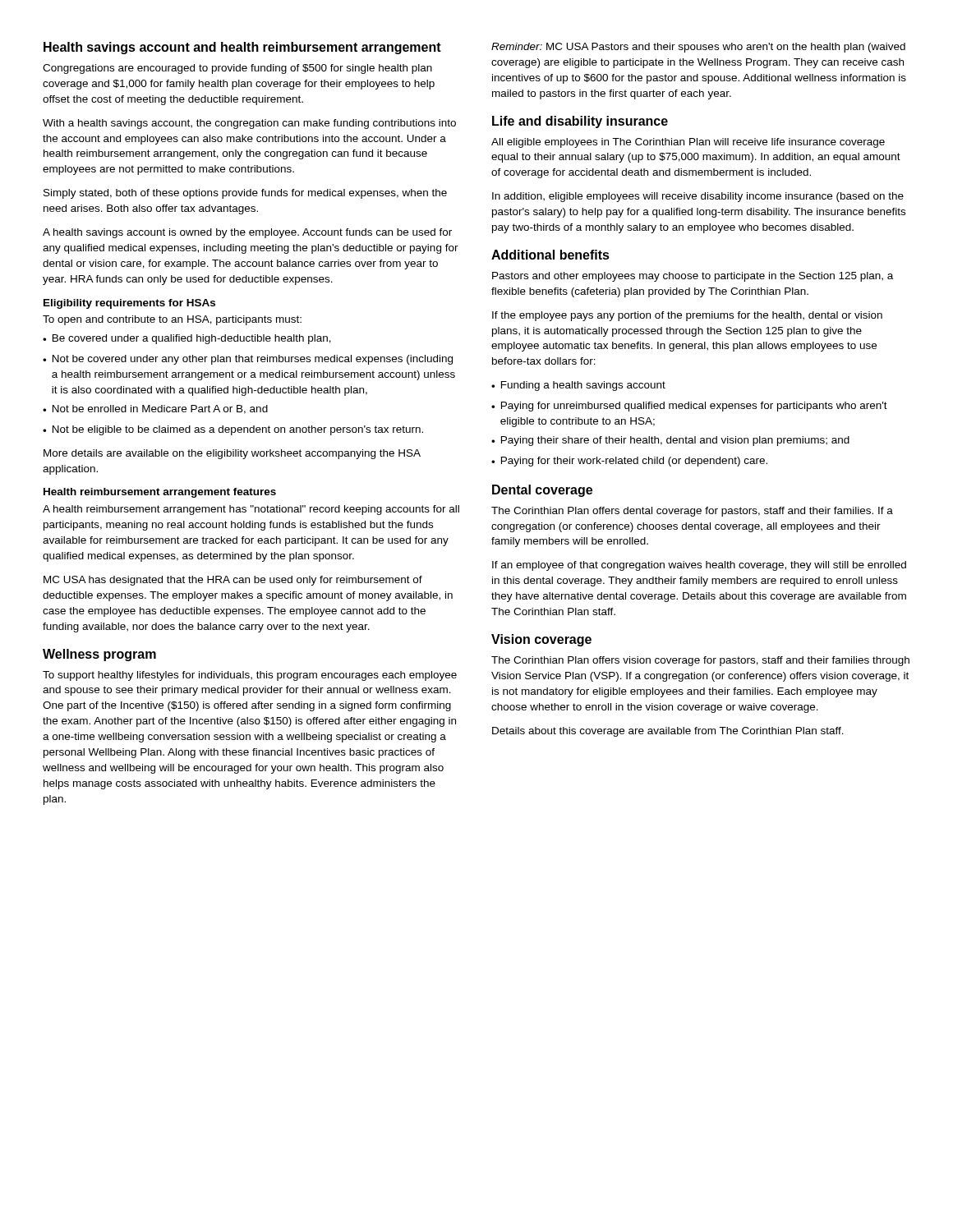Click on the section header with the text "Health reimbursement arrangement features"
This screenshot has height=1232, width=953.
160,492
